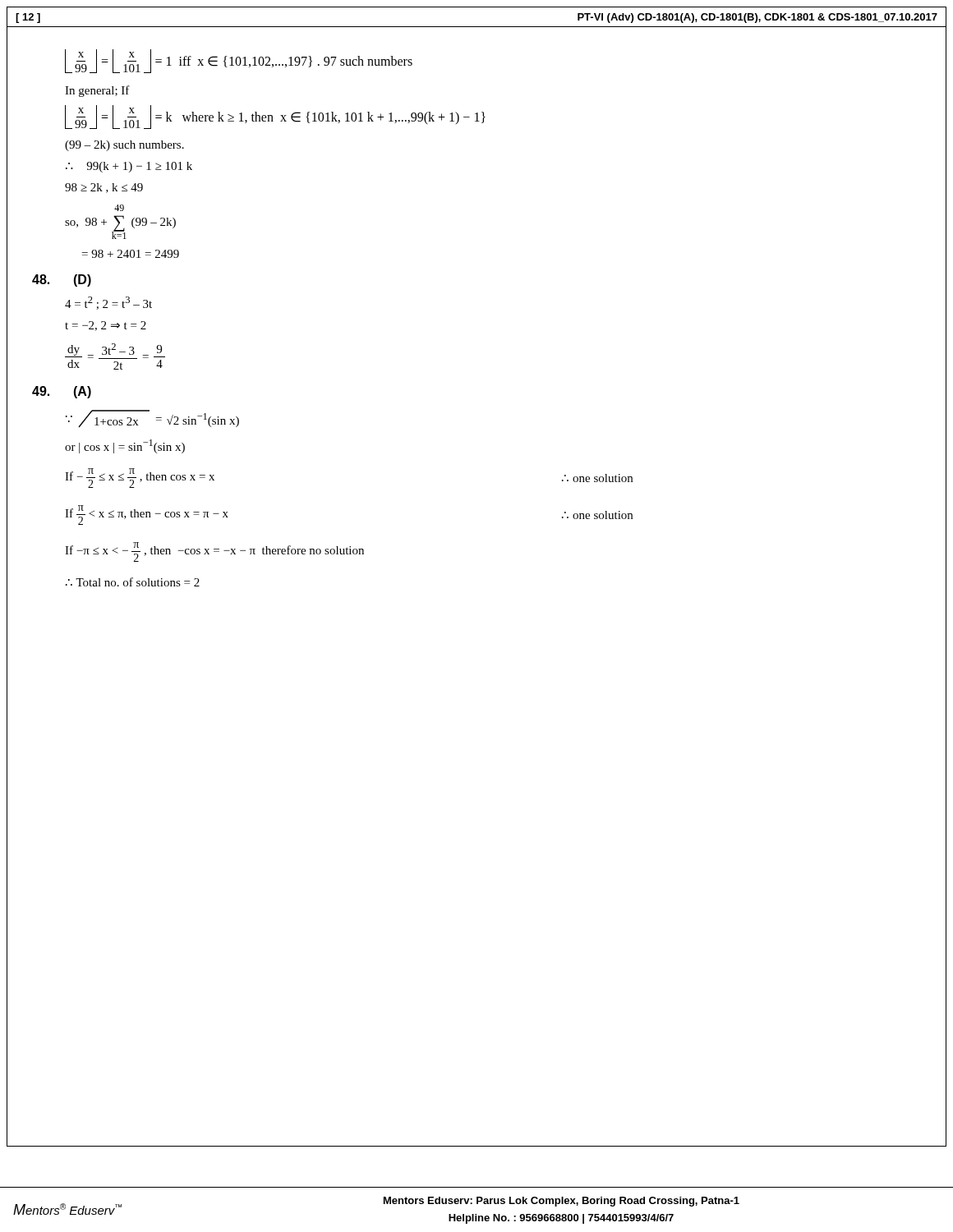Point to the text block starting "If − π"
Viewport: 953px width, 1232px height.
click(132, 478)
